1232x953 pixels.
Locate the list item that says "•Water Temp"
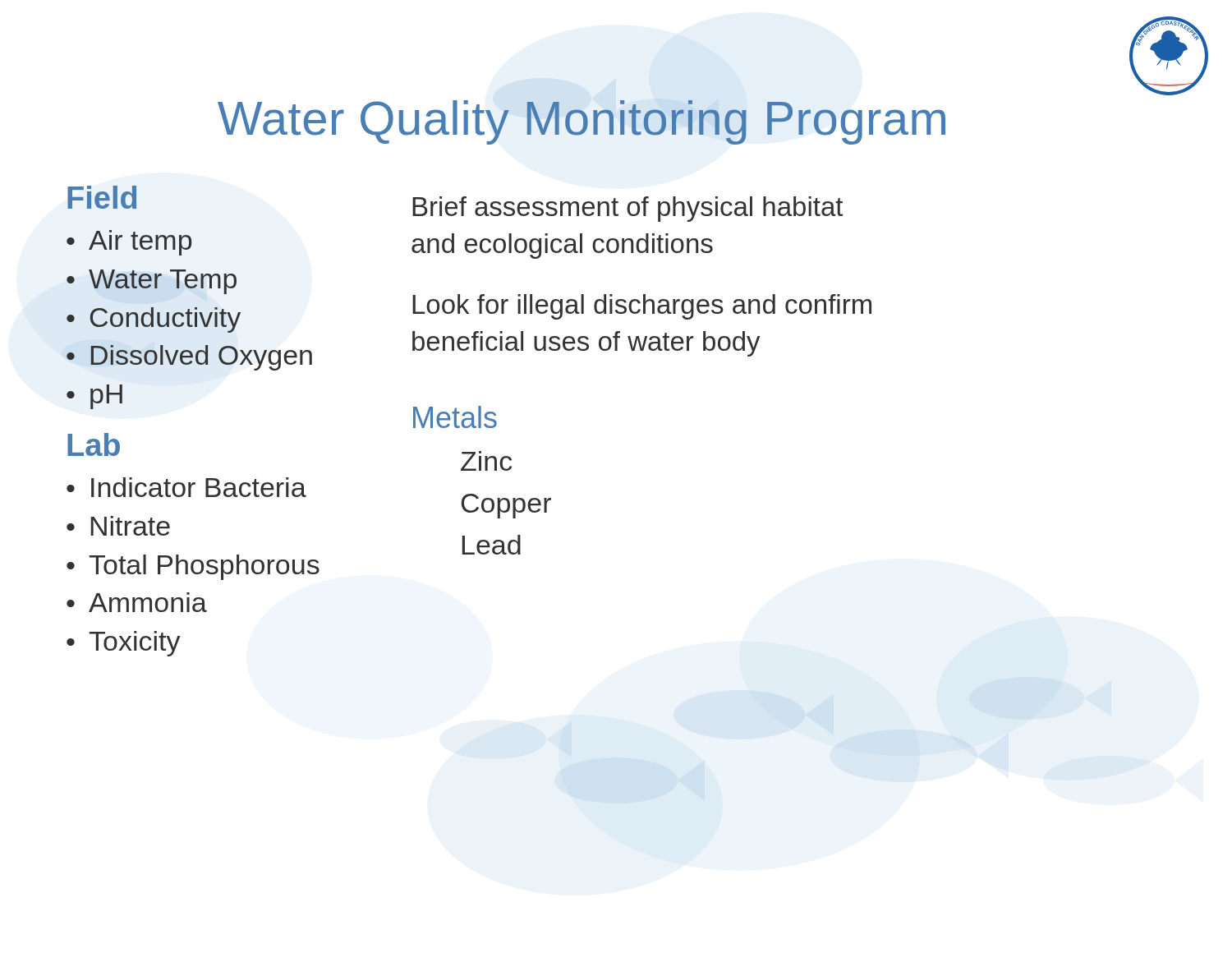click(152, 280)
